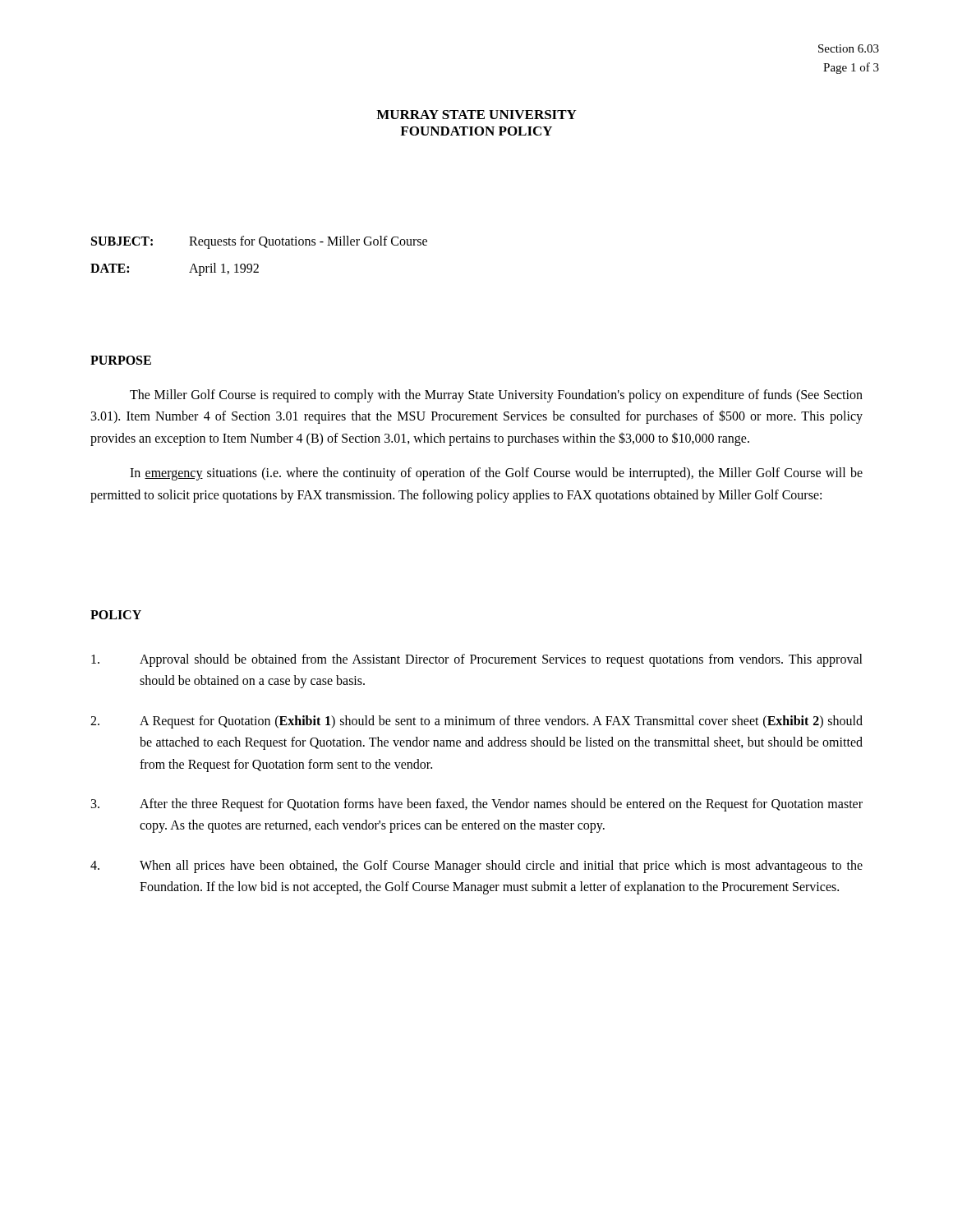Locate the list item containing "3. After the"

click(476, 815)
